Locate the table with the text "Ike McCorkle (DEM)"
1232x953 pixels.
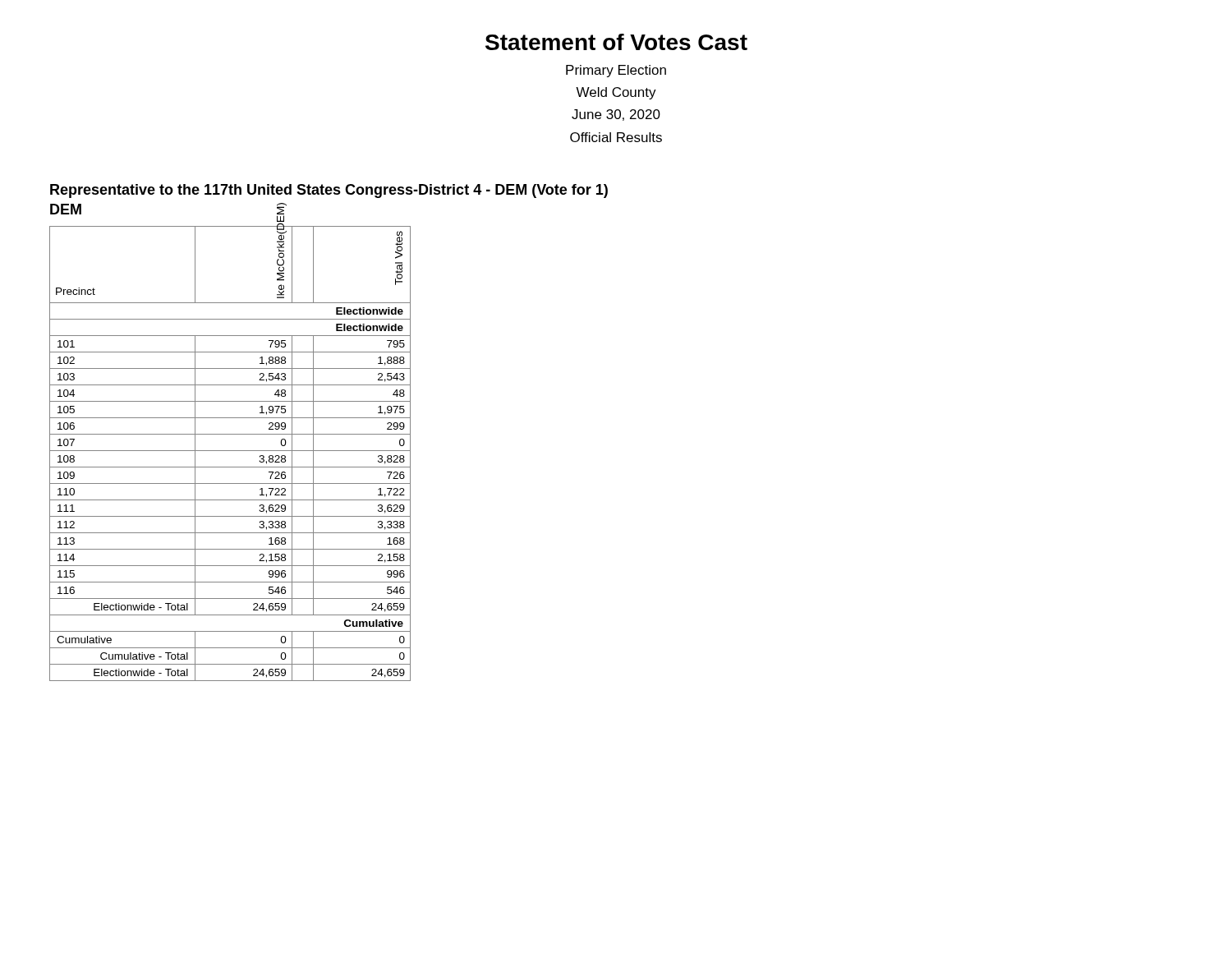(230, 454)
